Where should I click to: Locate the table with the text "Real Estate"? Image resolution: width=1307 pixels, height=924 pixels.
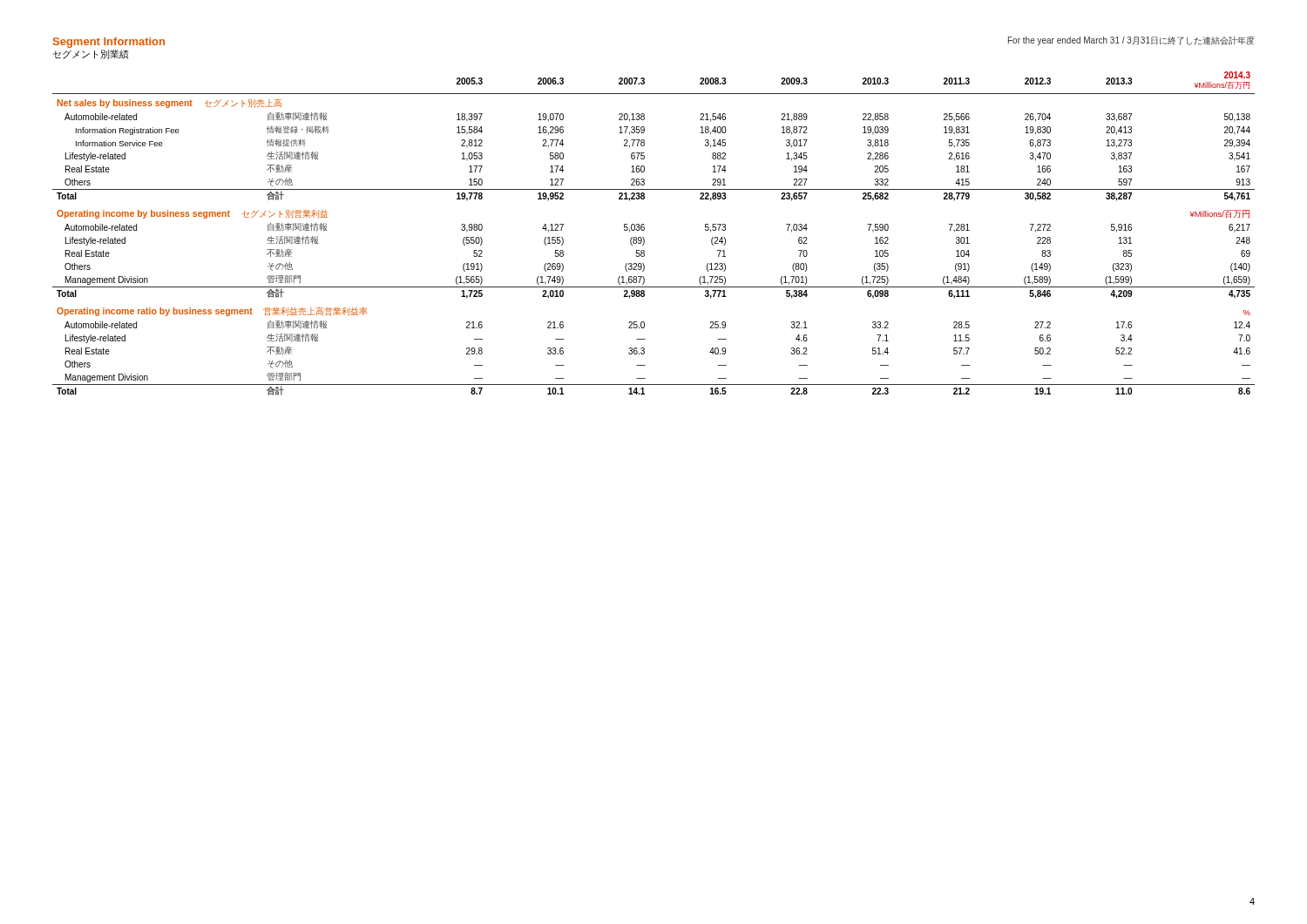coord(654,234)
